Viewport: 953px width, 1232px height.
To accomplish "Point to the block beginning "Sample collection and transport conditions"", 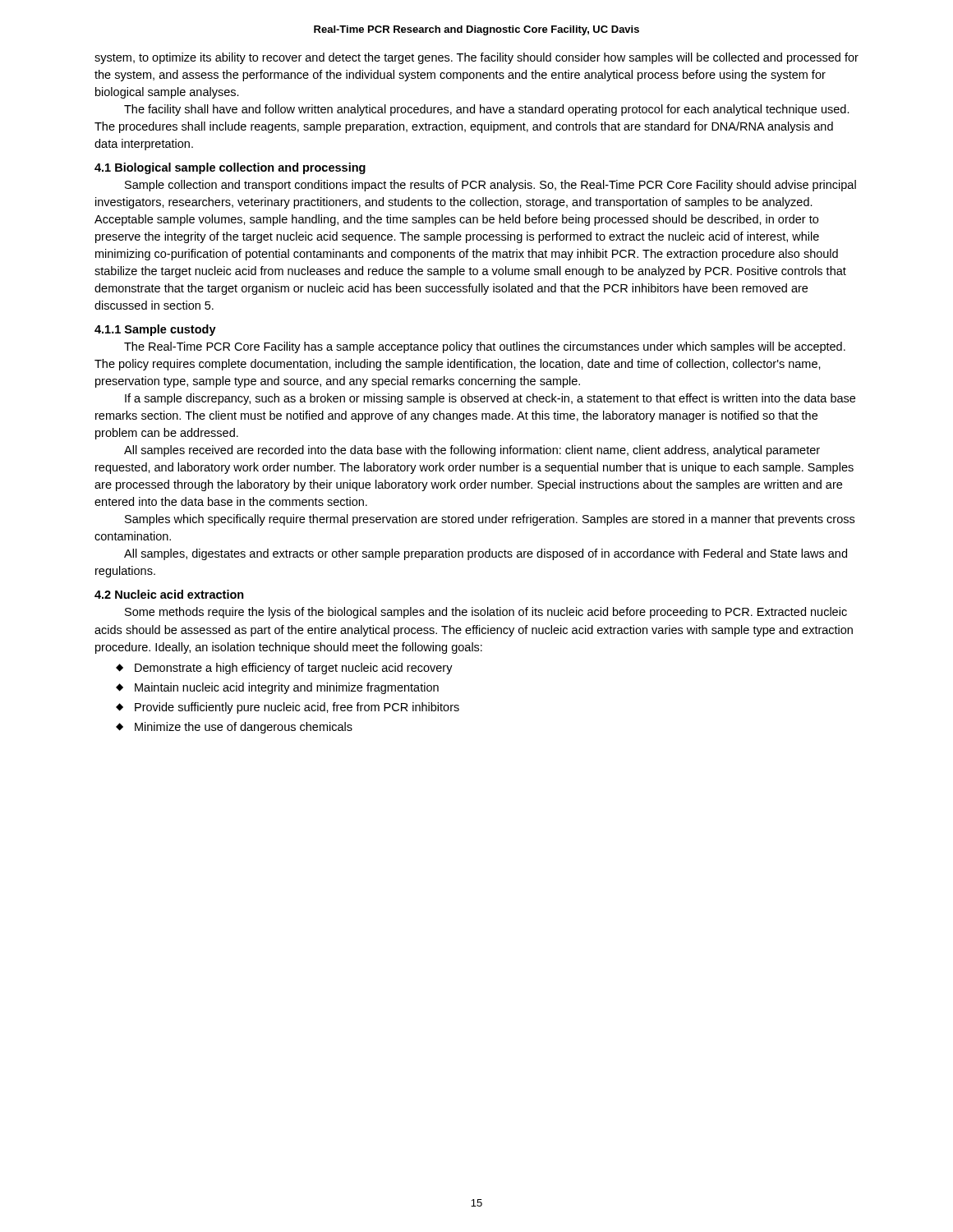I will point(476,246).
